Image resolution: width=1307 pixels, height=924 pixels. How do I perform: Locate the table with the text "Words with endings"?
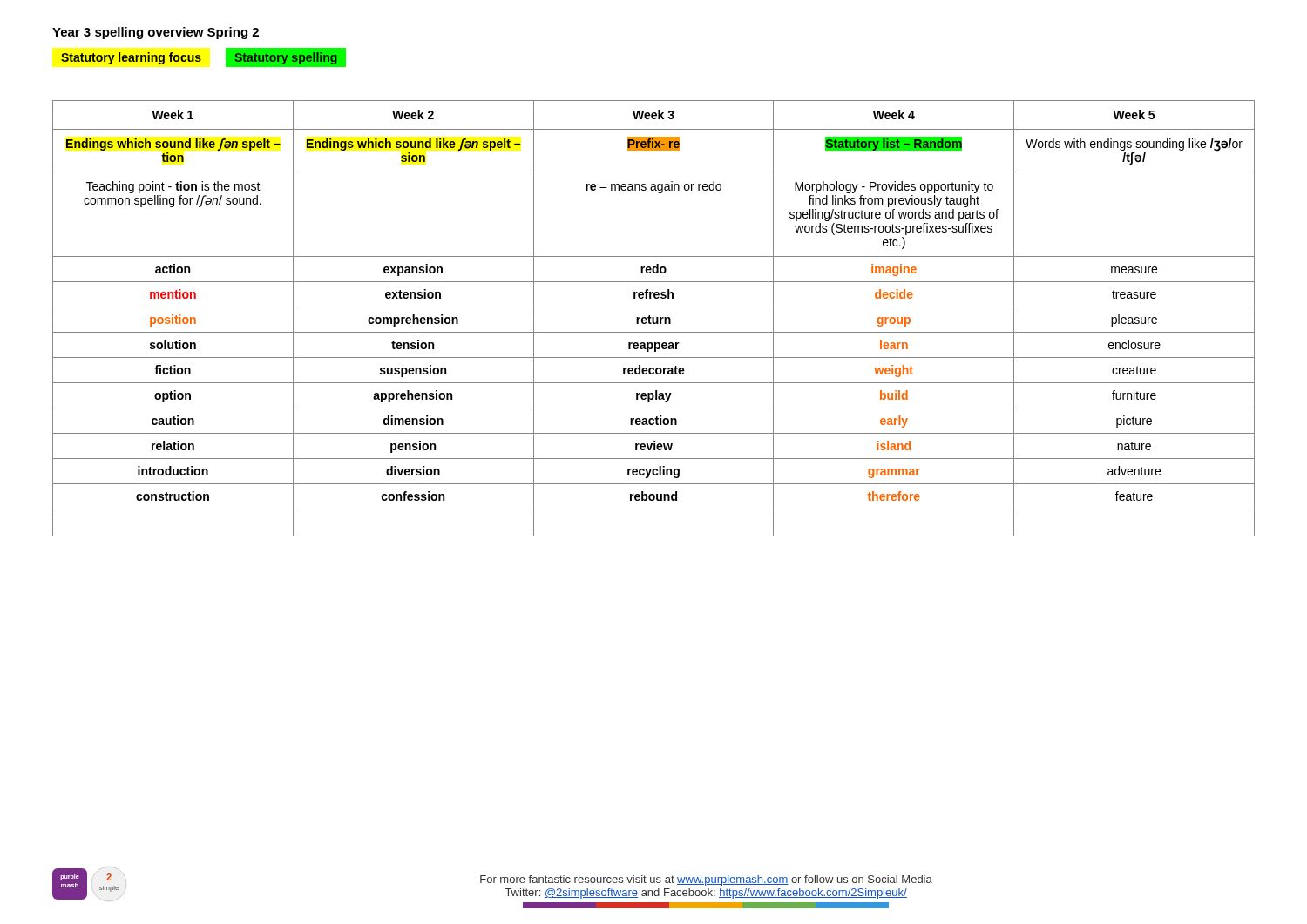pos(654,318)
